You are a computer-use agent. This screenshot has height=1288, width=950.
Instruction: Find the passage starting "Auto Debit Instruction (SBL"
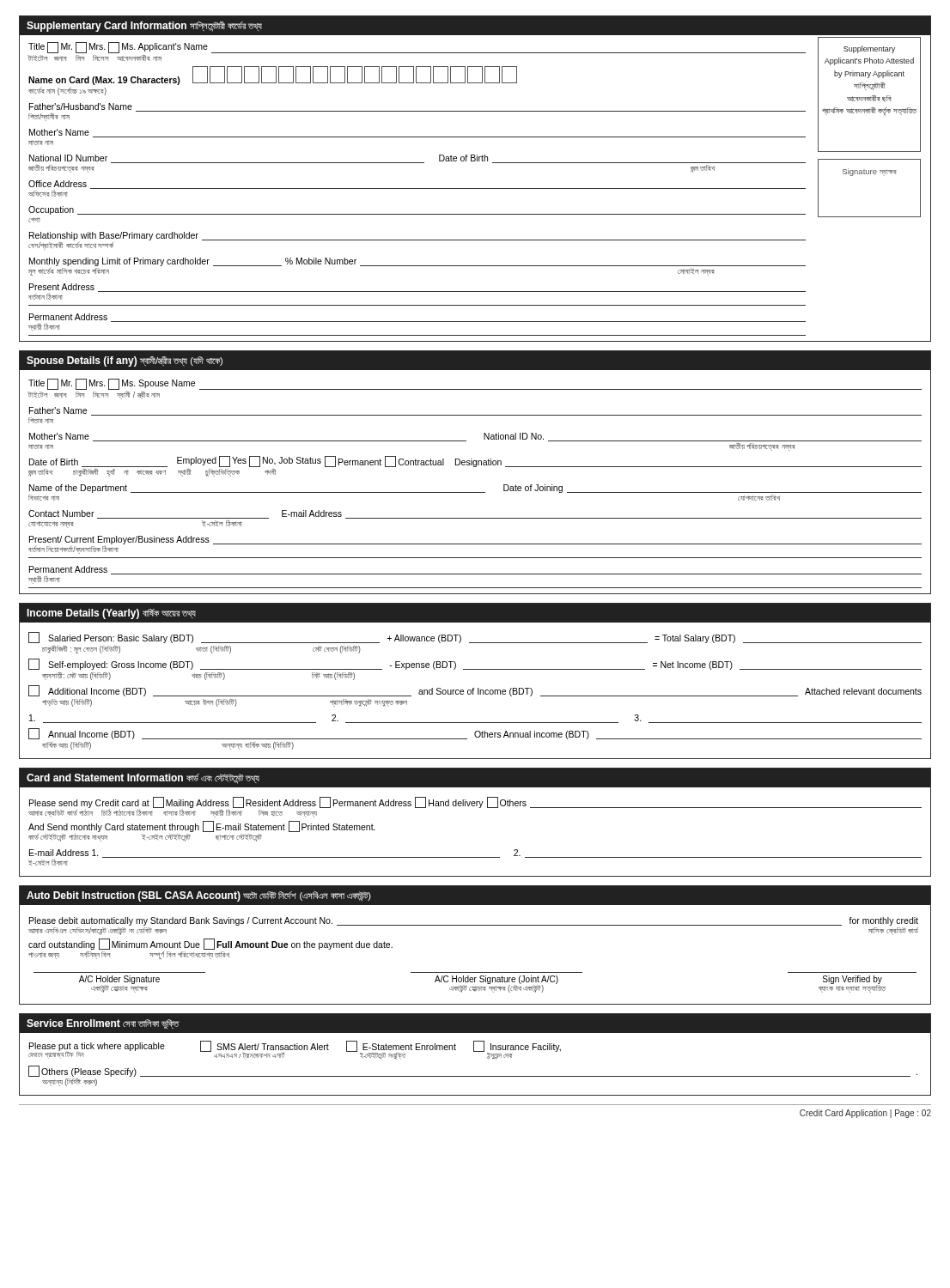click(x=475, y=896)
